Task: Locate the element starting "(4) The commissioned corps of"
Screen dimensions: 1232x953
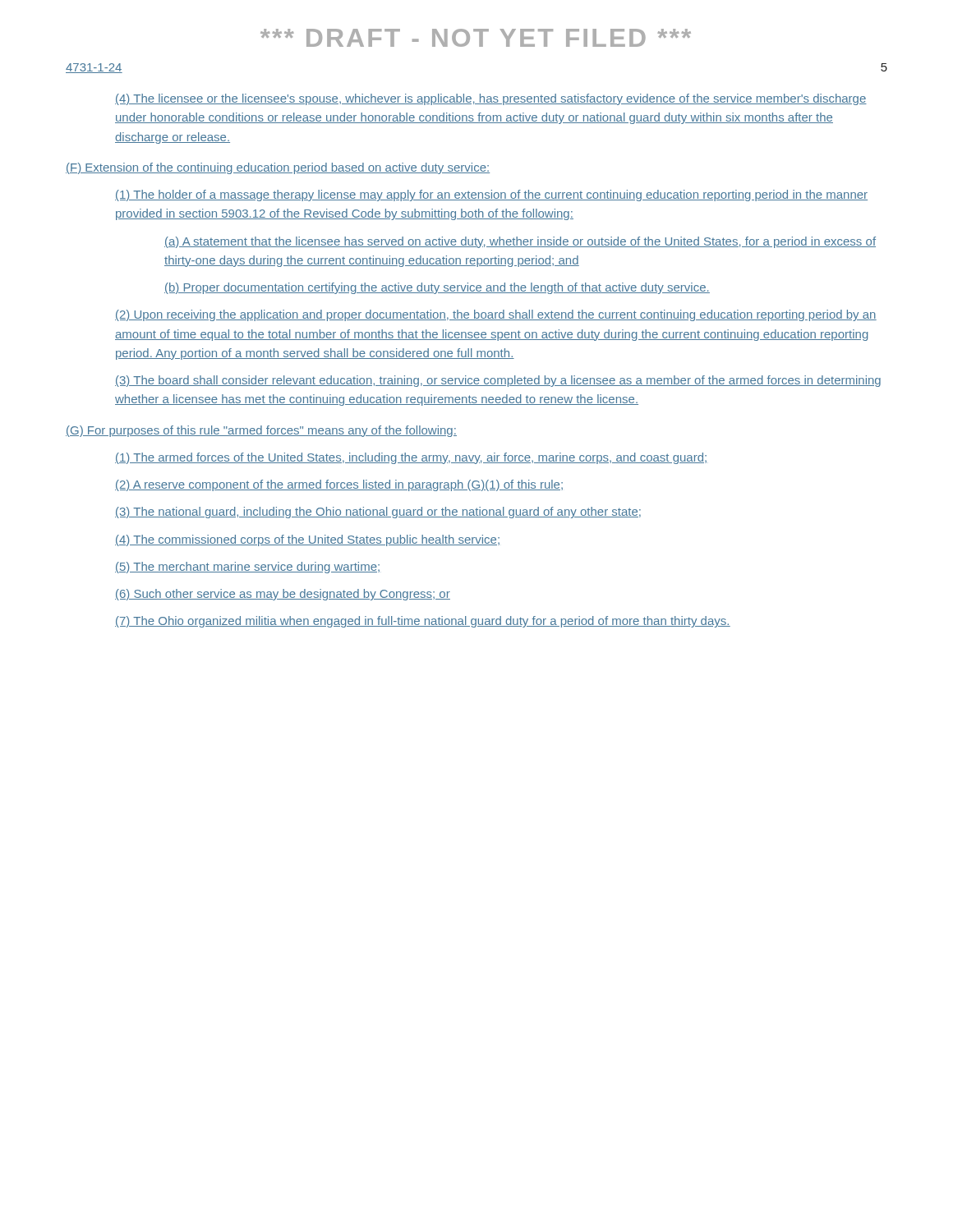Action: coord(308,539)
